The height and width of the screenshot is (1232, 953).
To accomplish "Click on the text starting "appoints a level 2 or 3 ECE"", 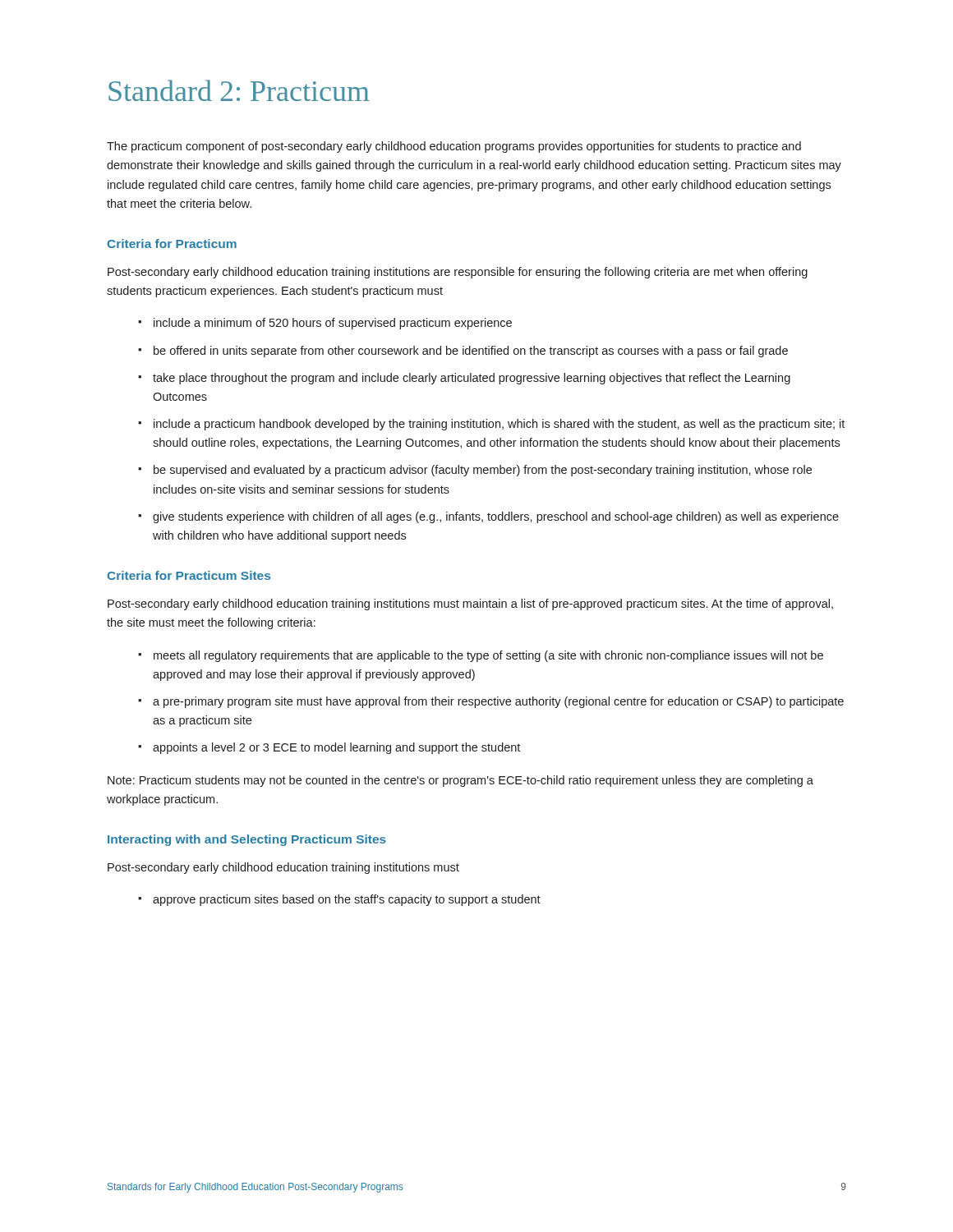I will click(x=337, y=748).
